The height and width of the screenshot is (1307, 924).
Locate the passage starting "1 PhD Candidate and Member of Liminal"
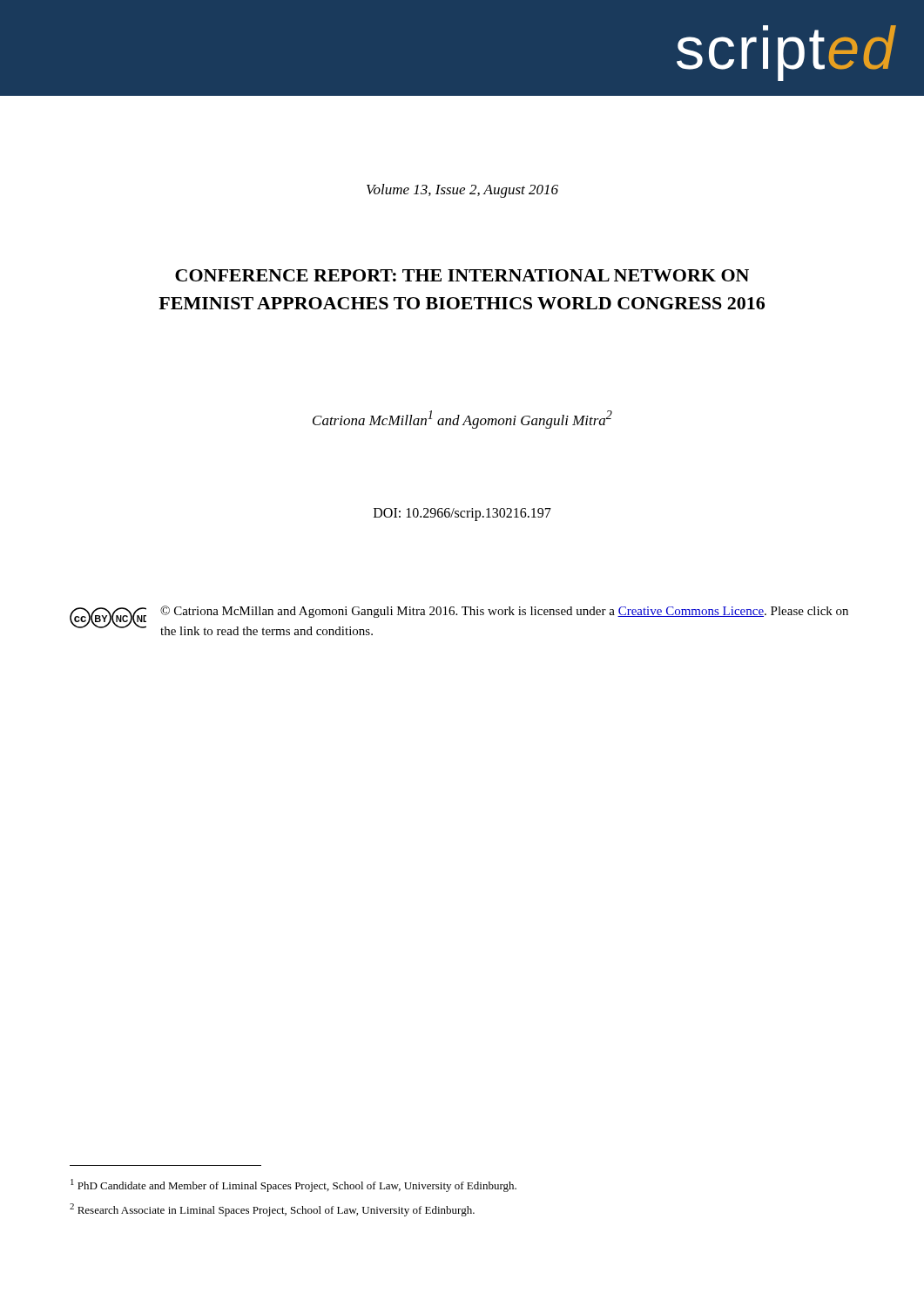pos(462,1192)
